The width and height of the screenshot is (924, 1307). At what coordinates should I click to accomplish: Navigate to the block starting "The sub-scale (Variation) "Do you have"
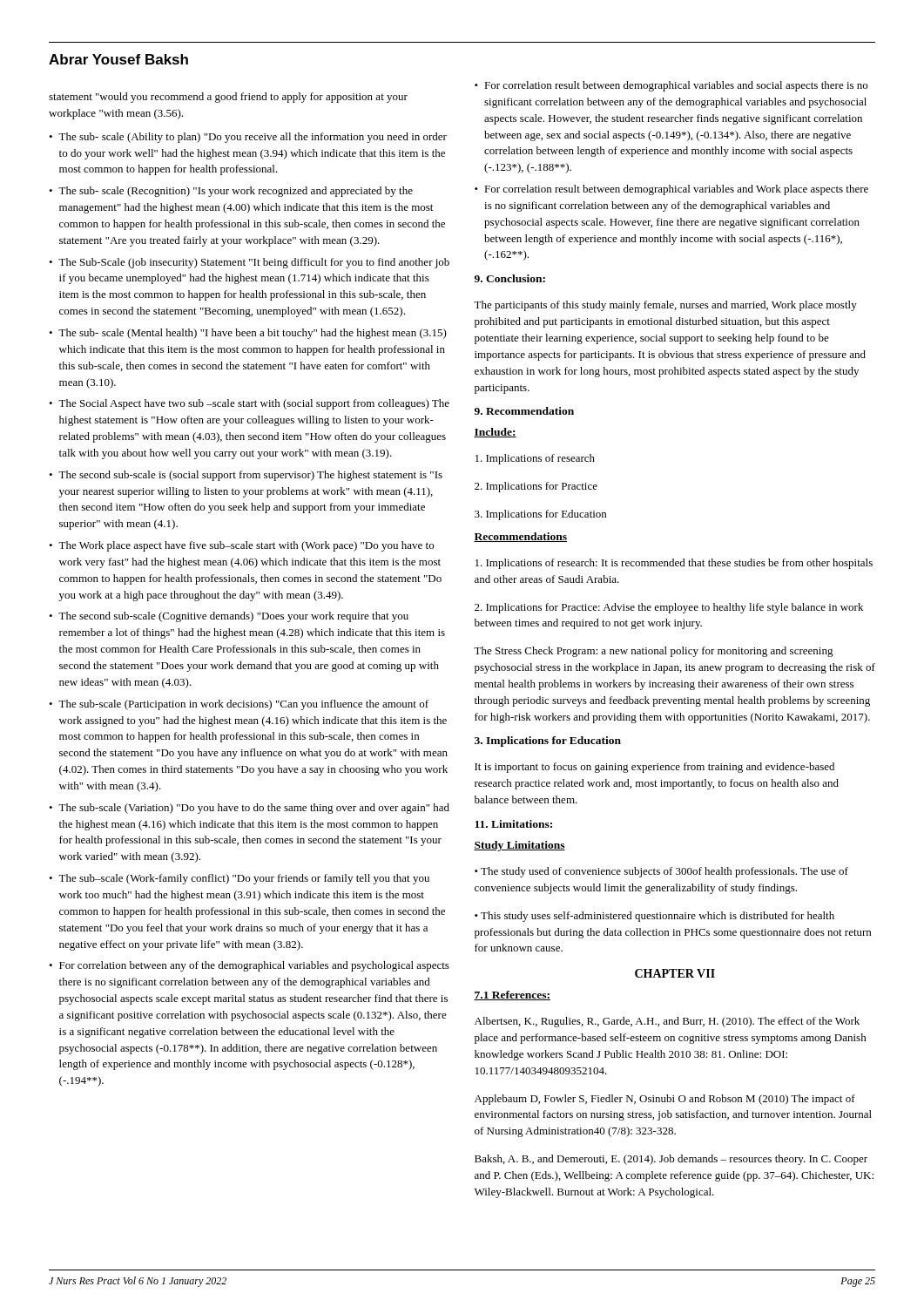254,832
